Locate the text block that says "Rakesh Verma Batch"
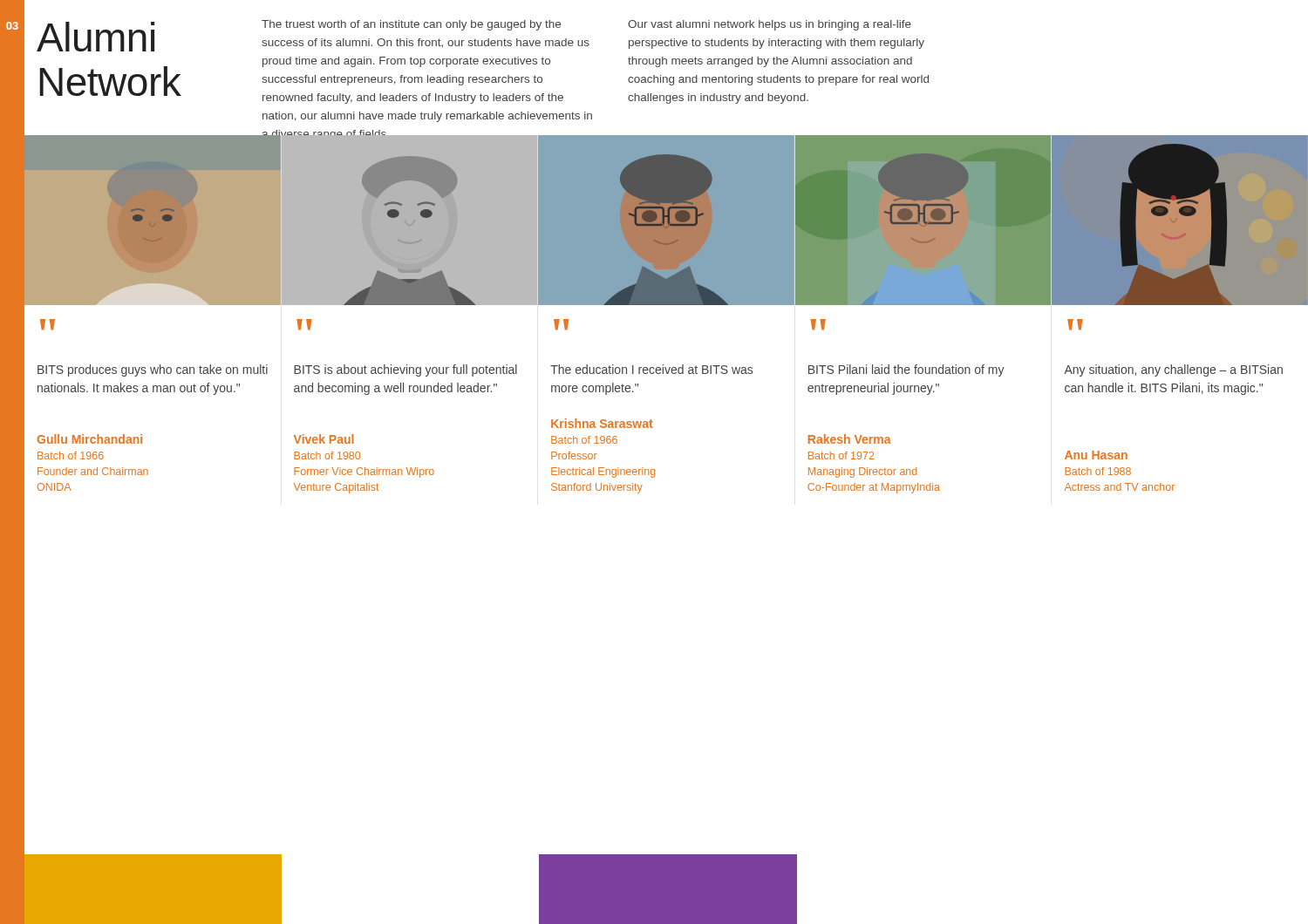The width and height of the screenshot is (1308, 924). 923,464
